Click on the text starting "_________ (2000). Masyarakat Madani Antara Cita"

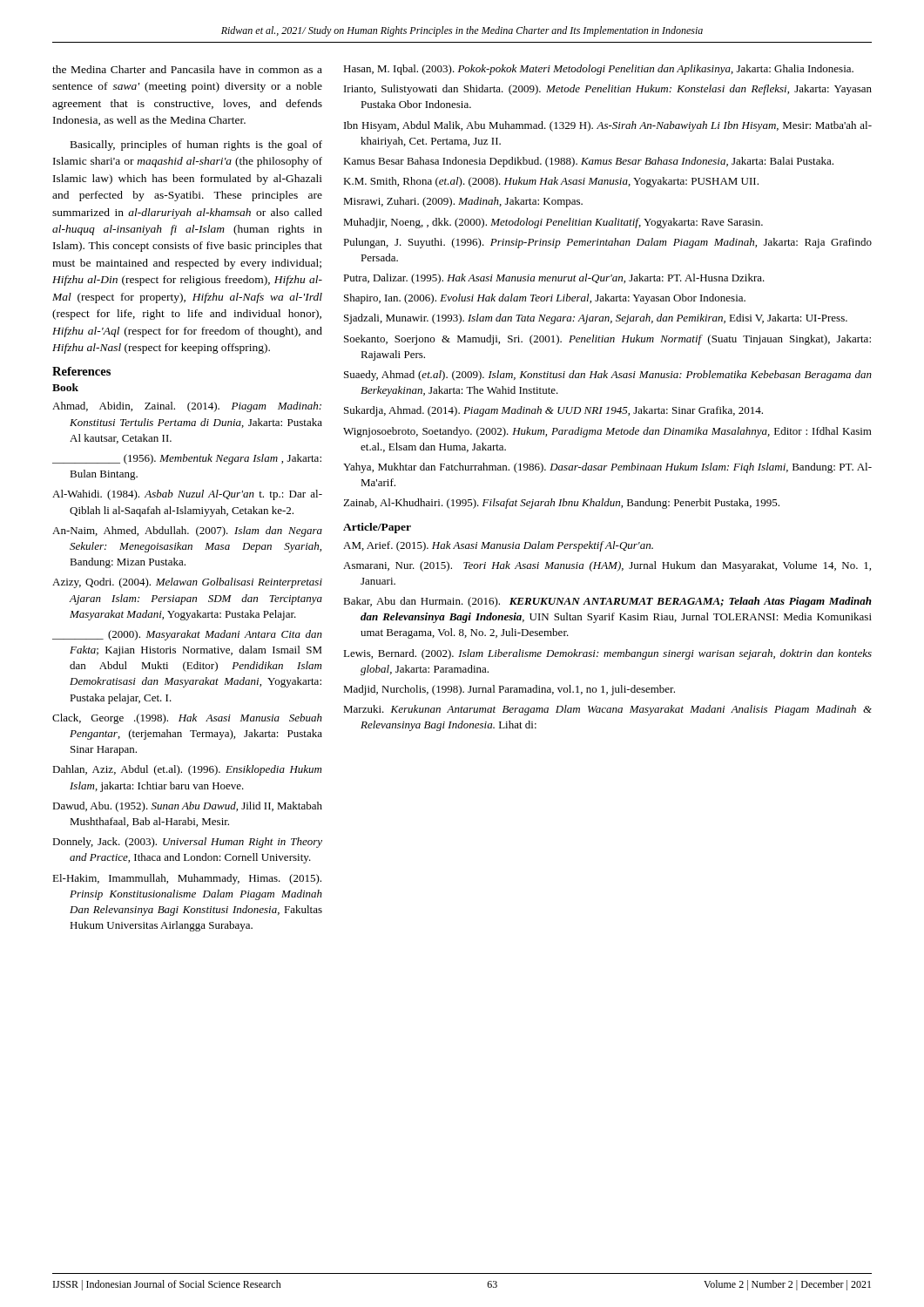pyautogui.click(x=187, y=665)
